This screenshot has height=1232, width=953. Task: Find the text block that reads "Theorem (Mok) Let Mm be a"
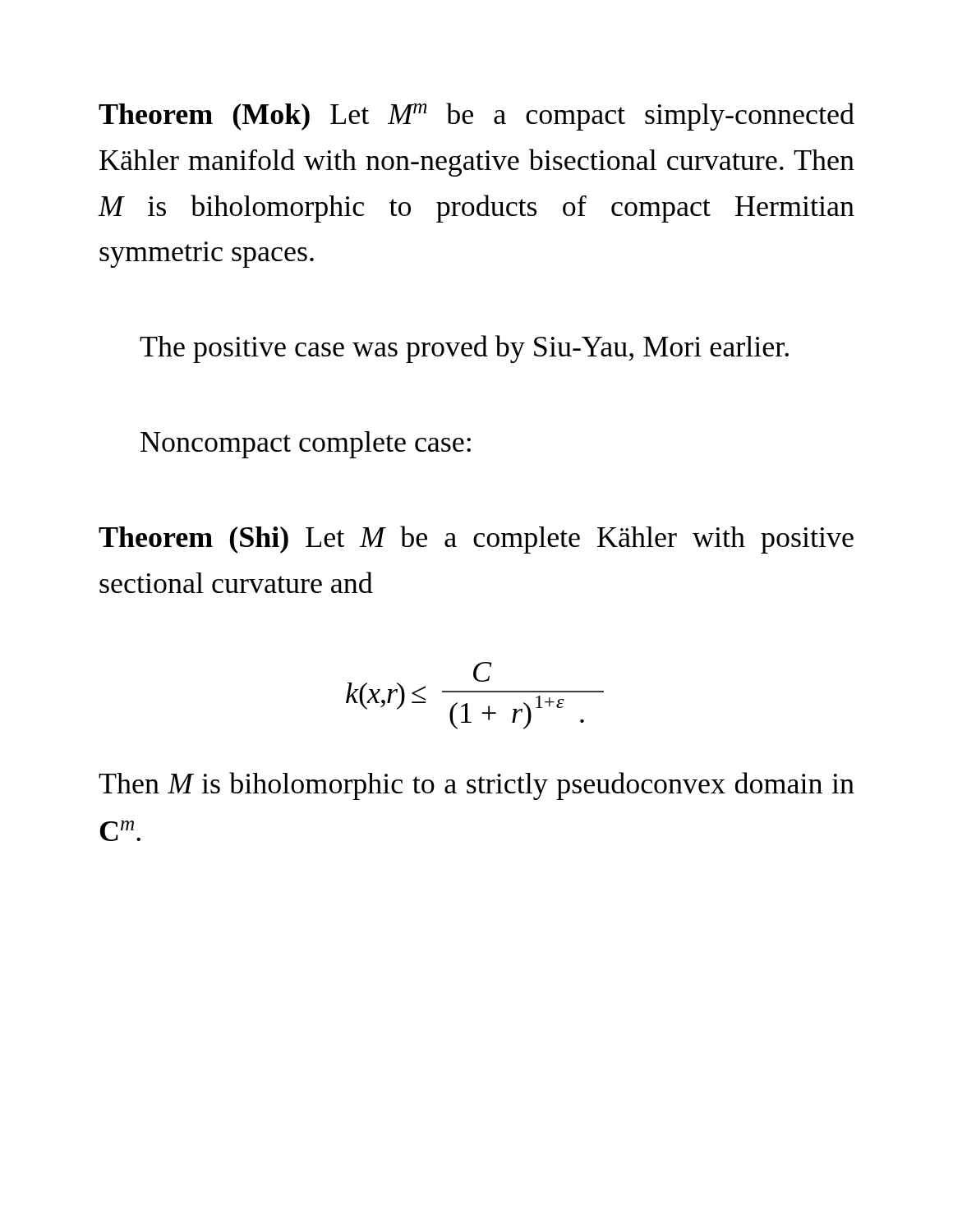tap(476, 182)
